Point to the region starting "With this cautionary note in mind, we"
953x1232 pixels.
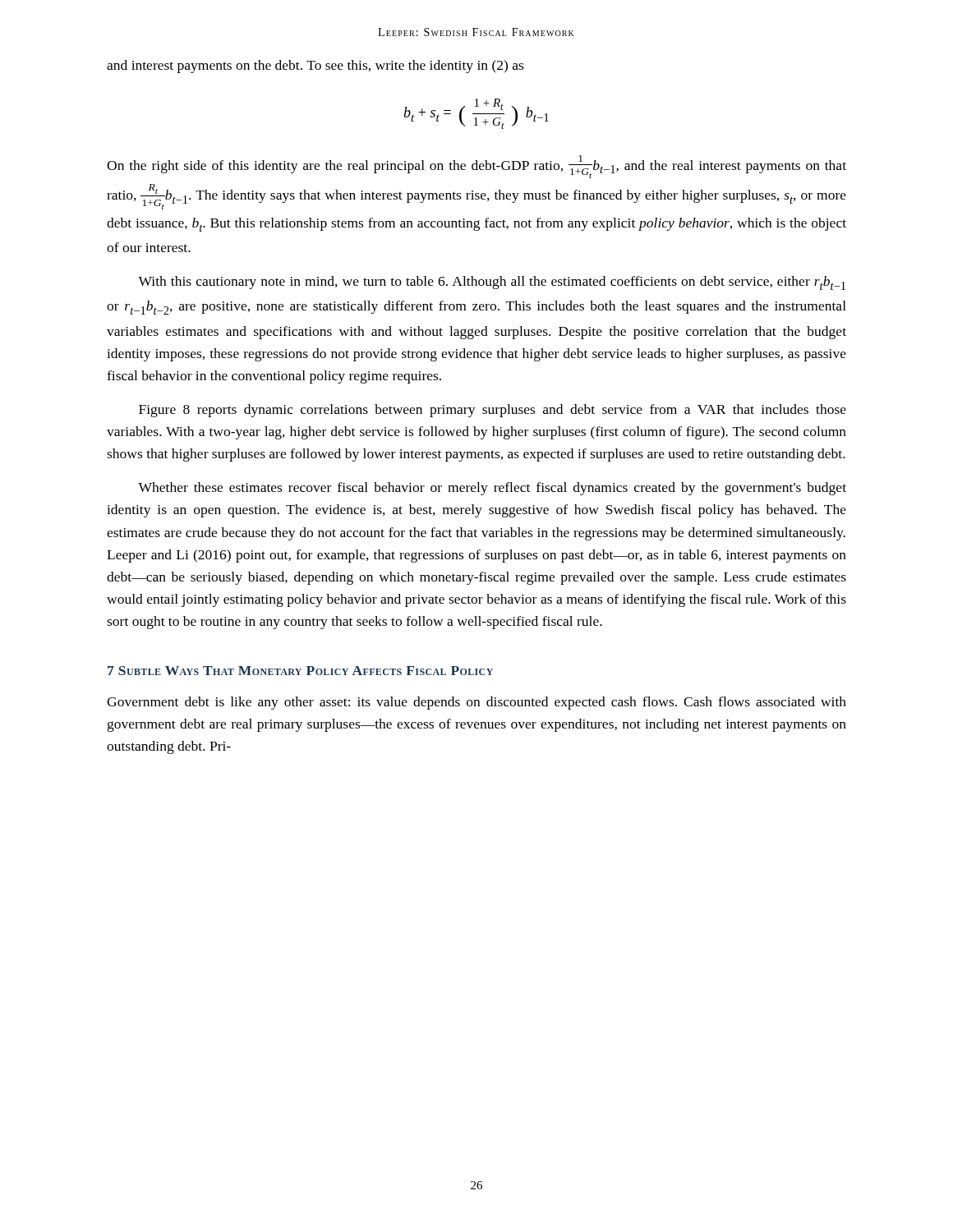pos(476,329)
